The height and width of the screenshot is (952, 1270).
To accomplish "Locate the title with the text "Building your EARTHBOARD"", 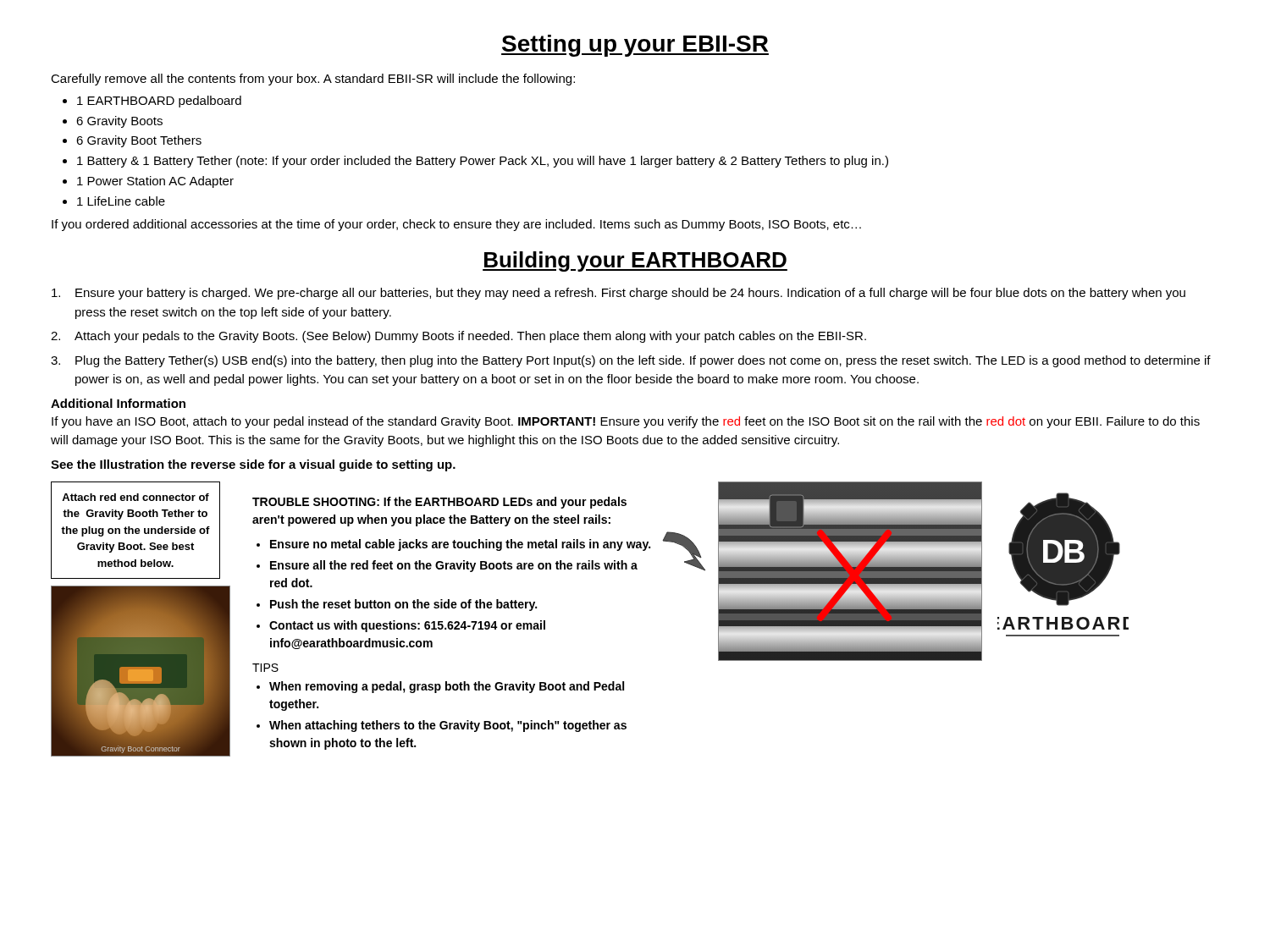I will (x=635, y=260).
